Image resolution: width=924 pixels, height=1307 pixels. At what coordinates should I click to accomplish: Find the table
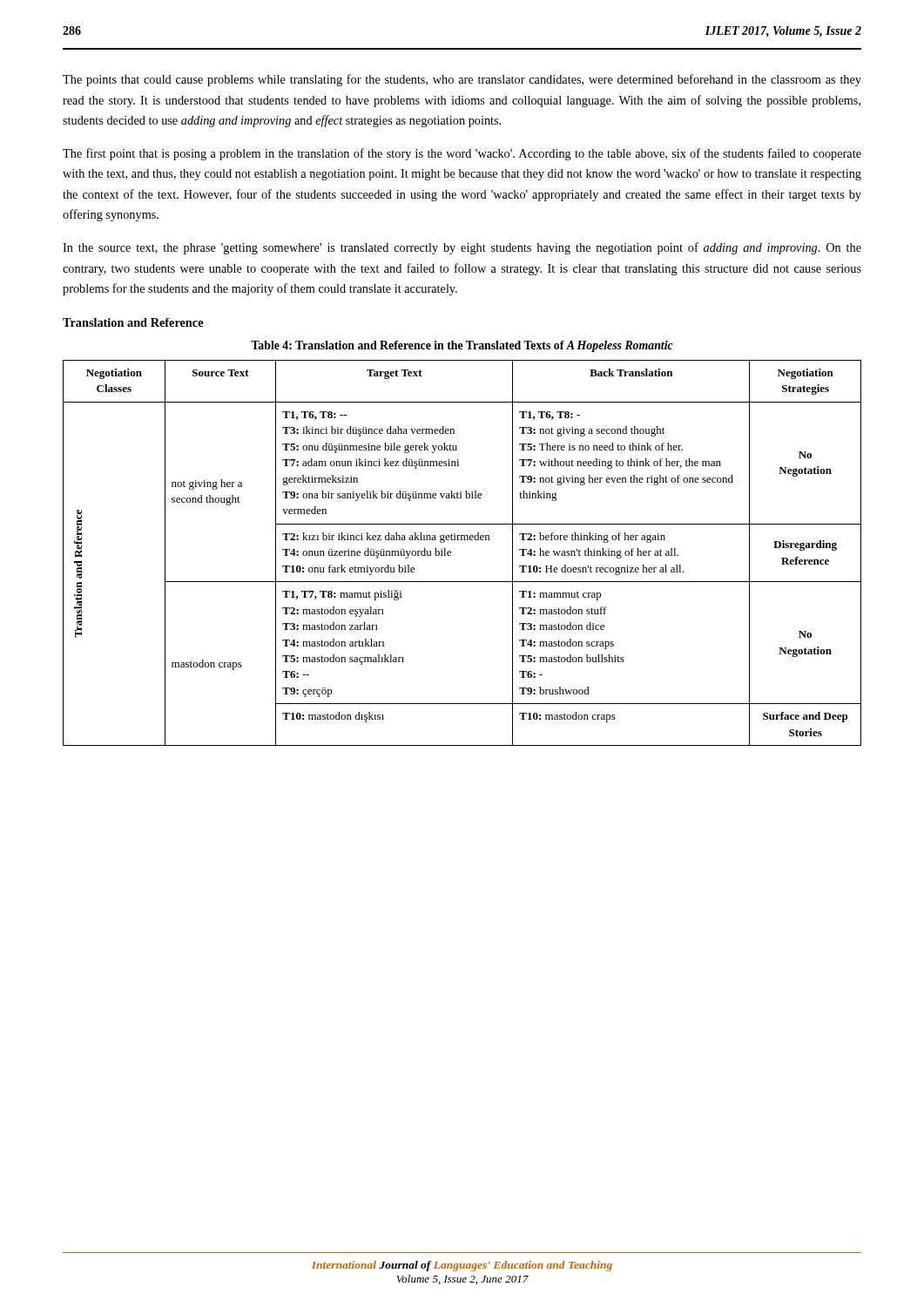(462, 553)
